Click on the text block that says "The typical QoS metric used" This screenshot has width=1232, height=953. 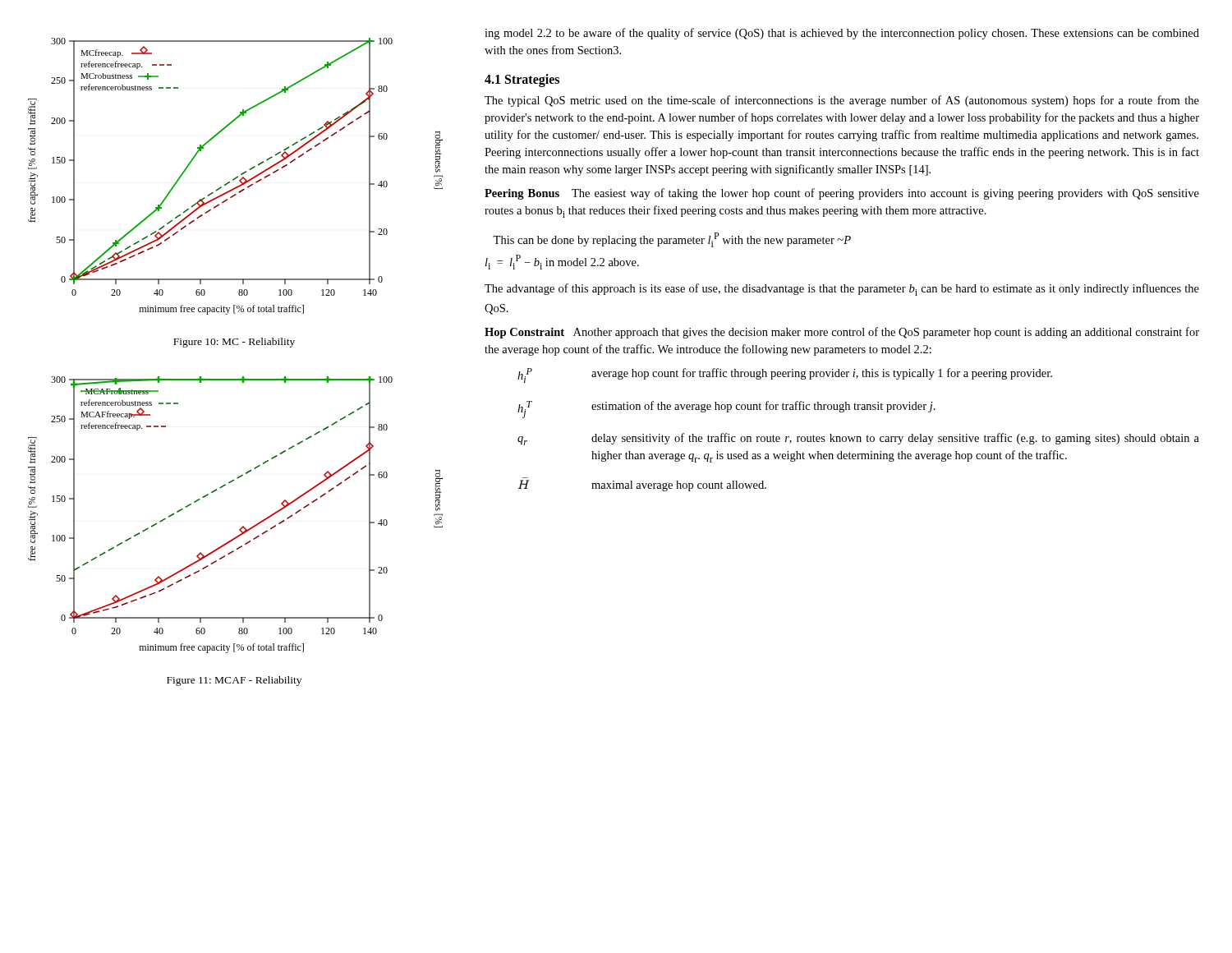point(842,135)
